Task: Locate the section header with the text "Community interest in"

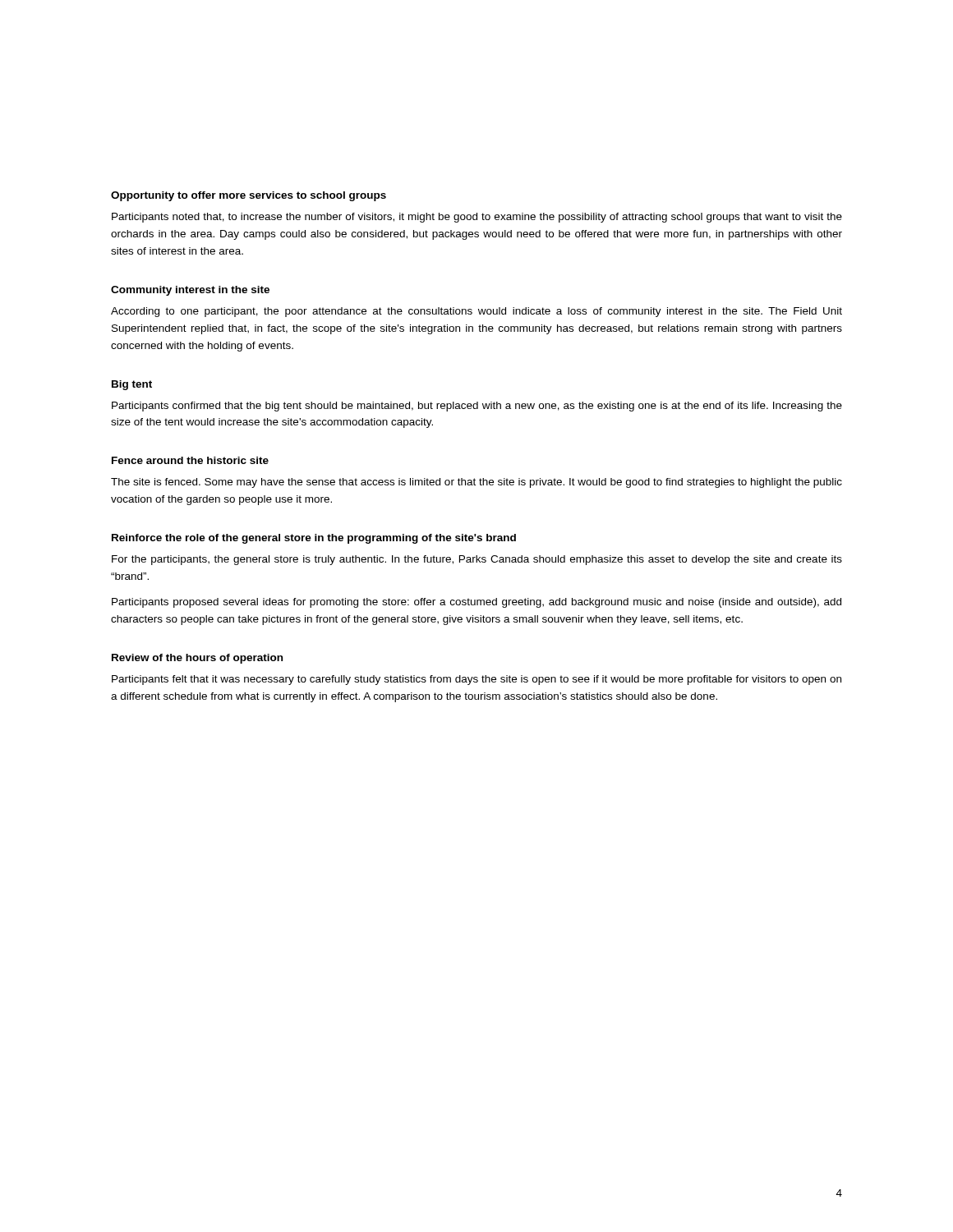Action: click(190, 289)
